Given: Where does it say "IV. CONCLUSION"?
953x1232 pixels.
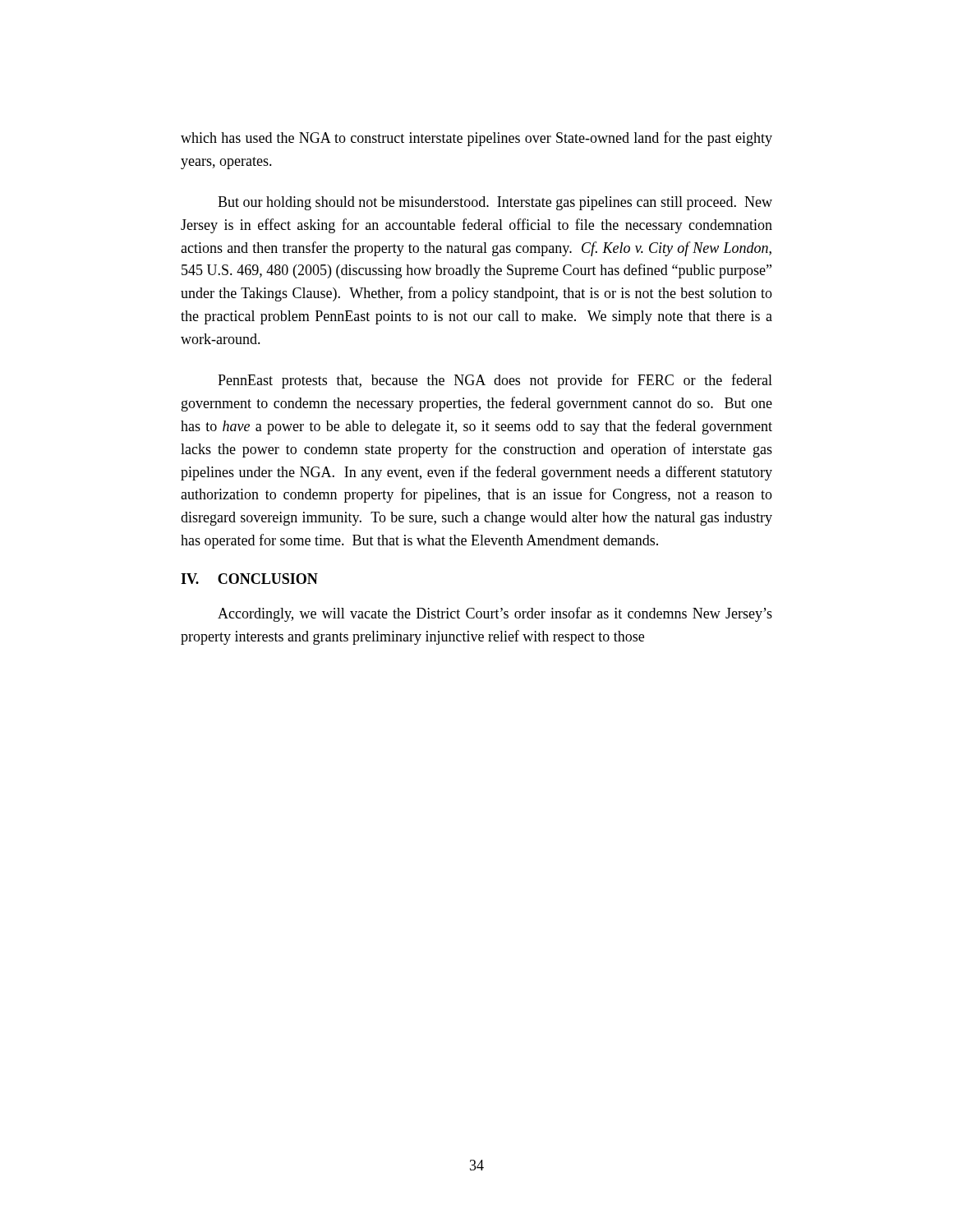Looking at the screenshot, I should (x=249, y=579).
